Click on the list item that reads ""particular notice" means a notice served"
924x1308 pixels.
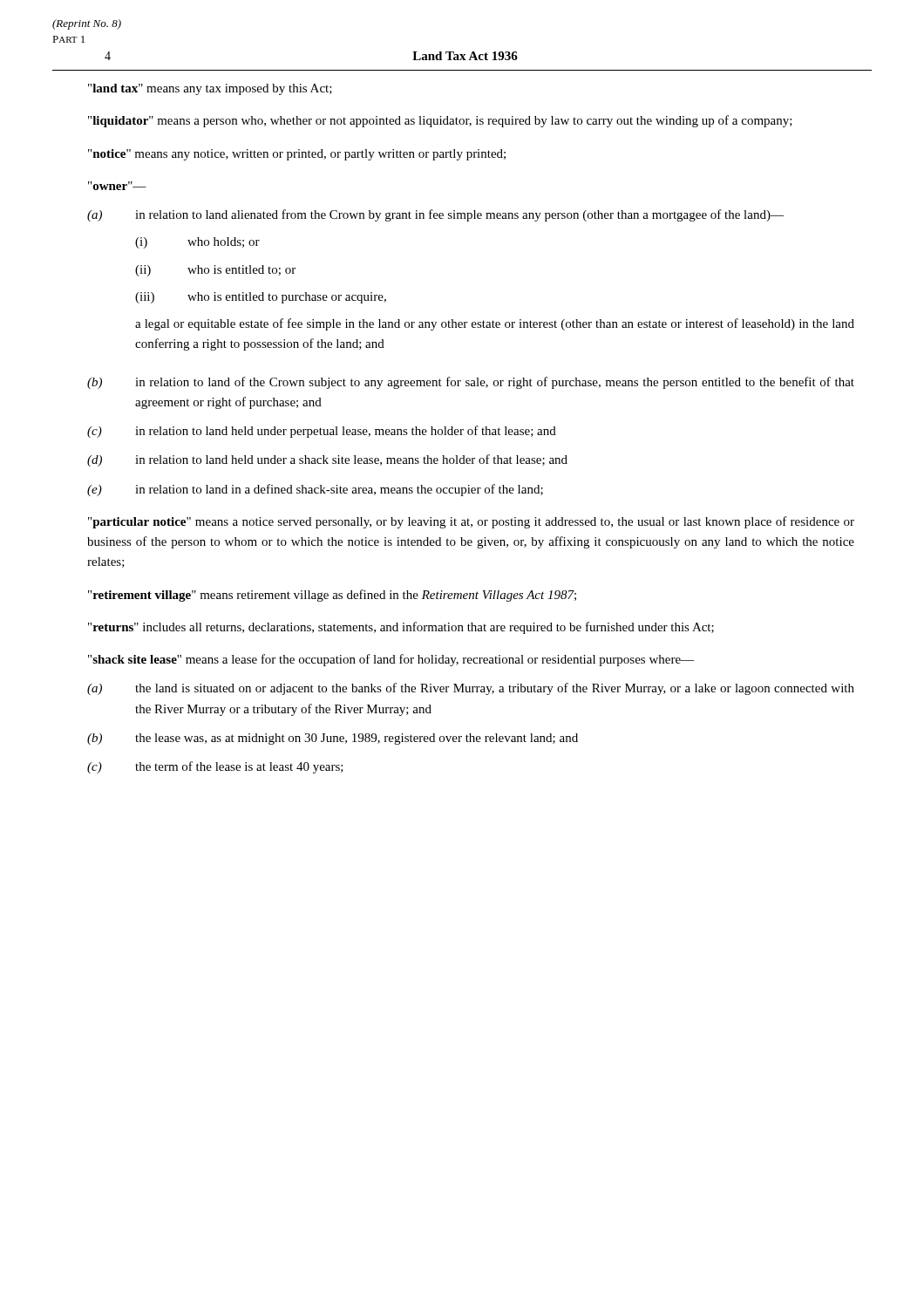(x=471, y=542)
